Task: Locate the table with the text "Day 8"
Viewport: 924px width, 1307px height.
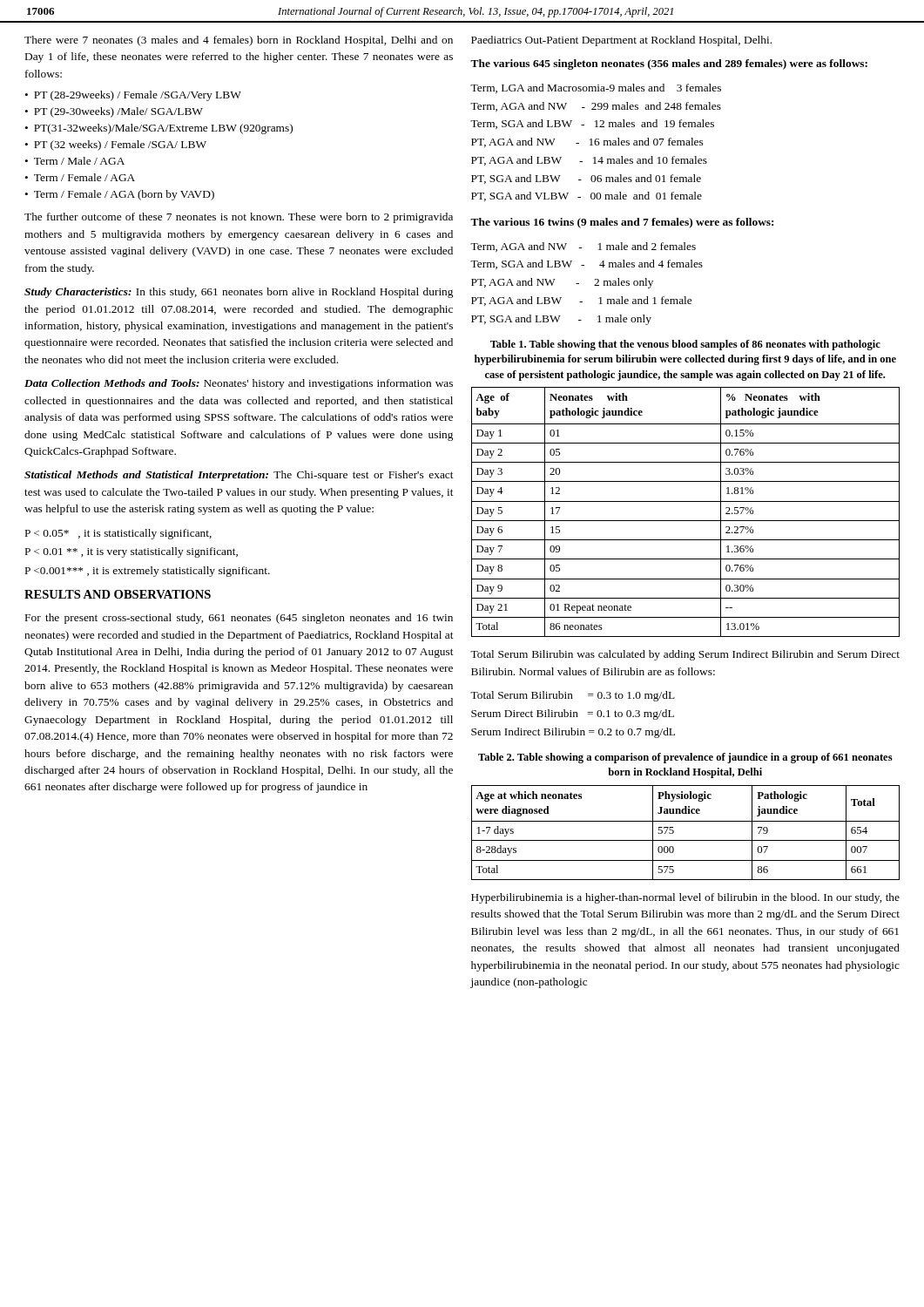Action: click(x=685, y=512)
